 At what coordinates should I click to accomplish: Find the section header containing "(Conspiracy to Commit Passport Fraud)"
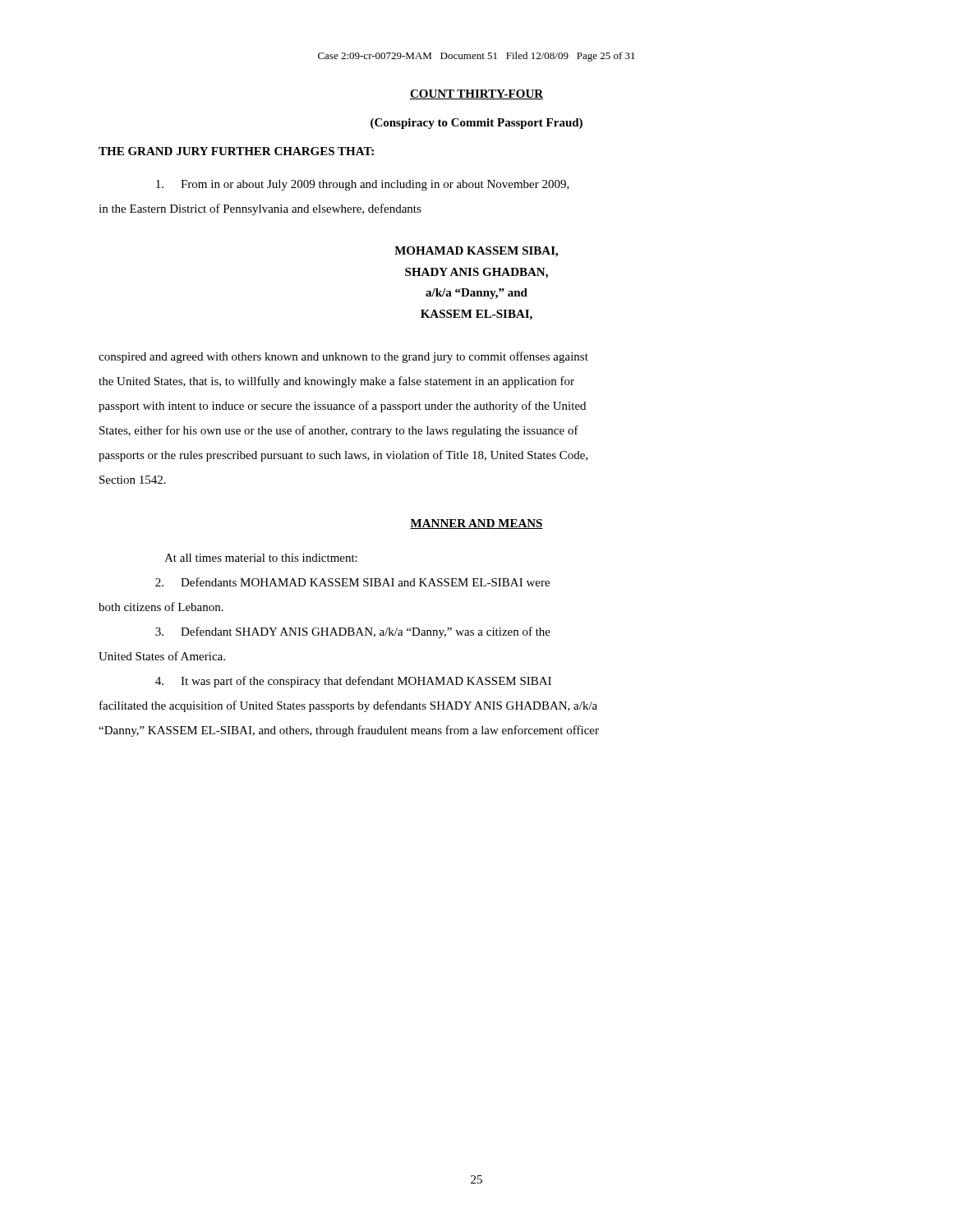pos(476,122)
